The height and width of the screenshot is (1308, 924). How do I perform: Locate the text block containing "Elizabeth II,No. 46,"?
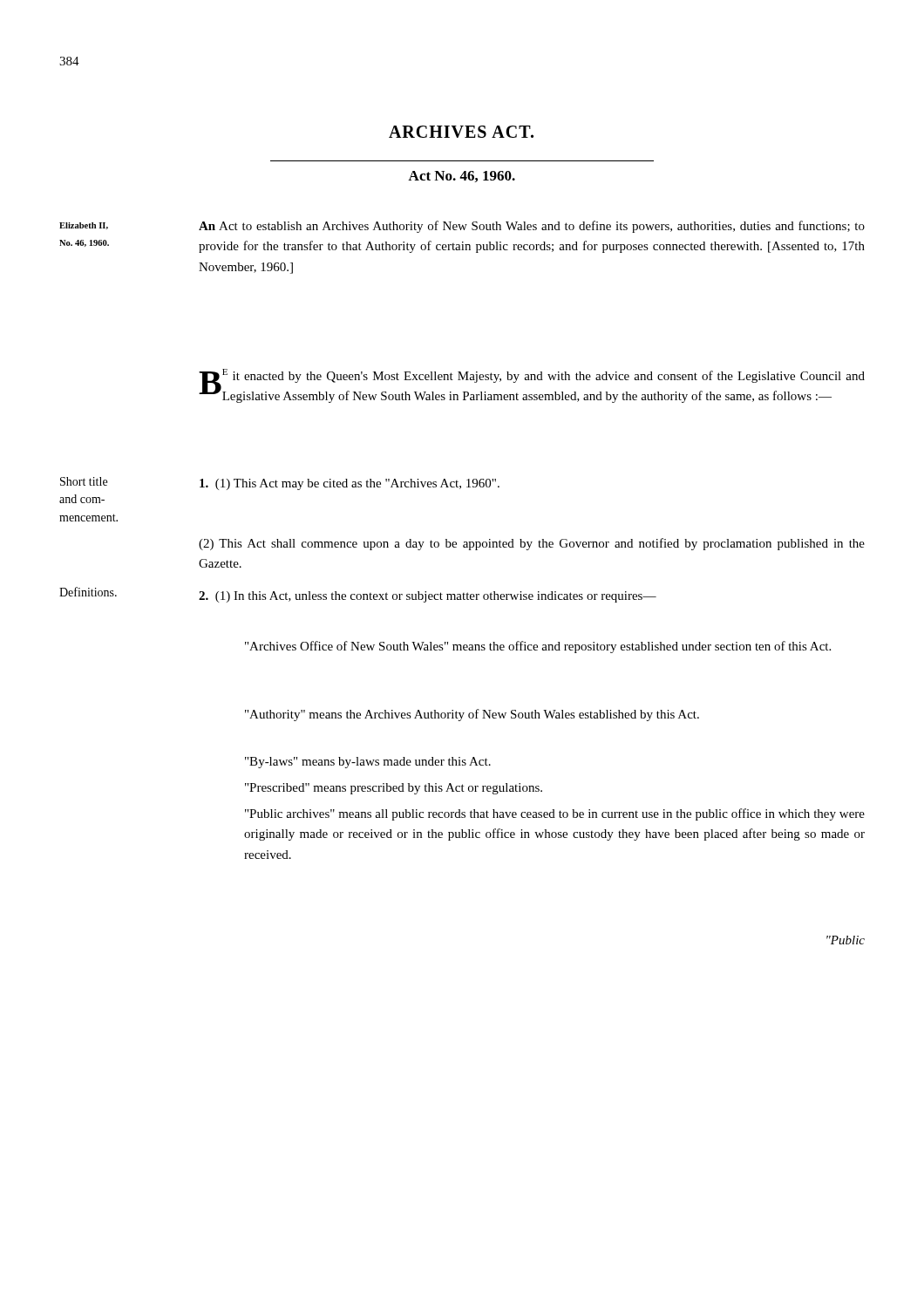click(x=84, y=234)
